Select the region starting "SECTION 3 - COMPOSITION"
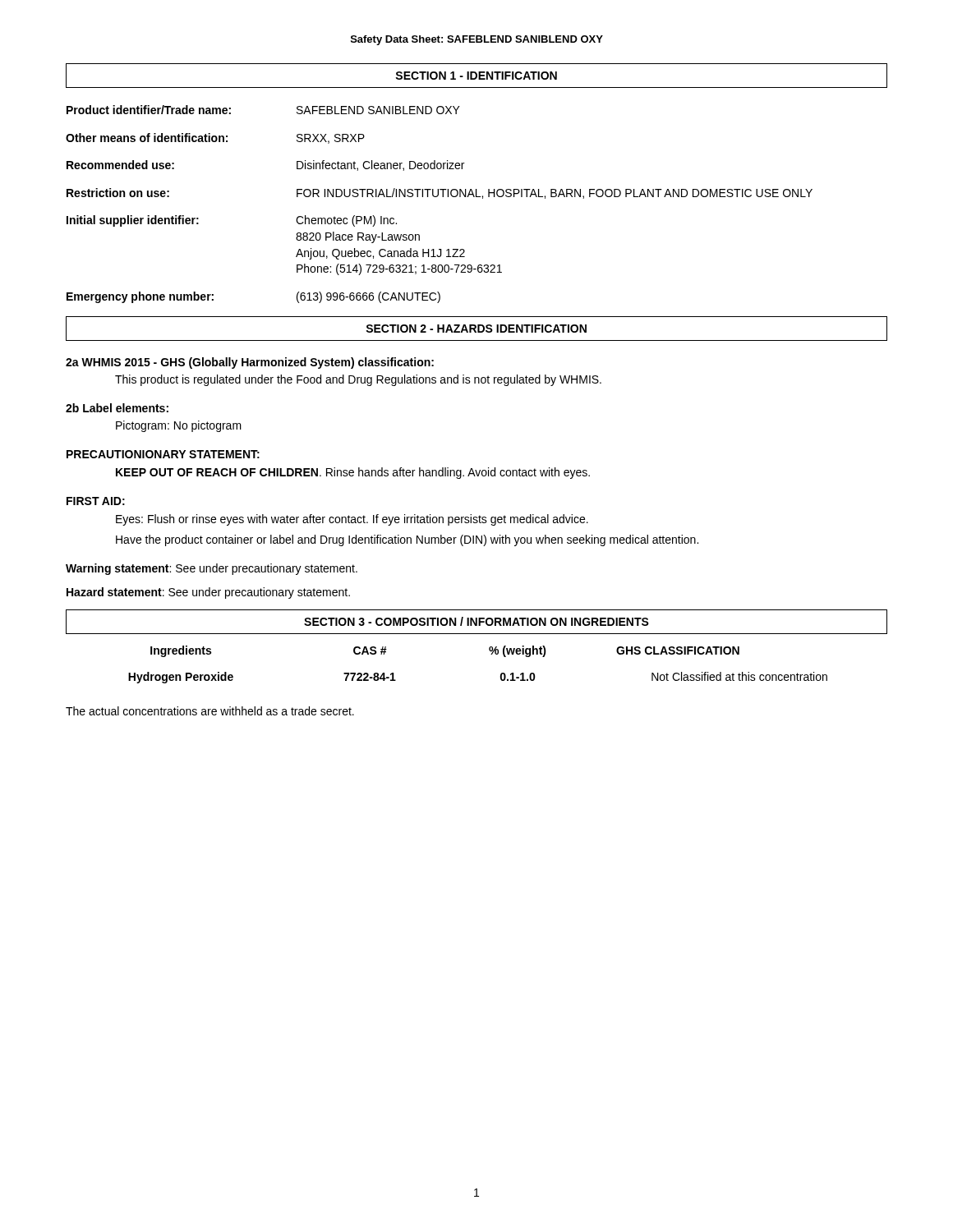Screen dimensions: 1232x953 (x=476, y=621)
